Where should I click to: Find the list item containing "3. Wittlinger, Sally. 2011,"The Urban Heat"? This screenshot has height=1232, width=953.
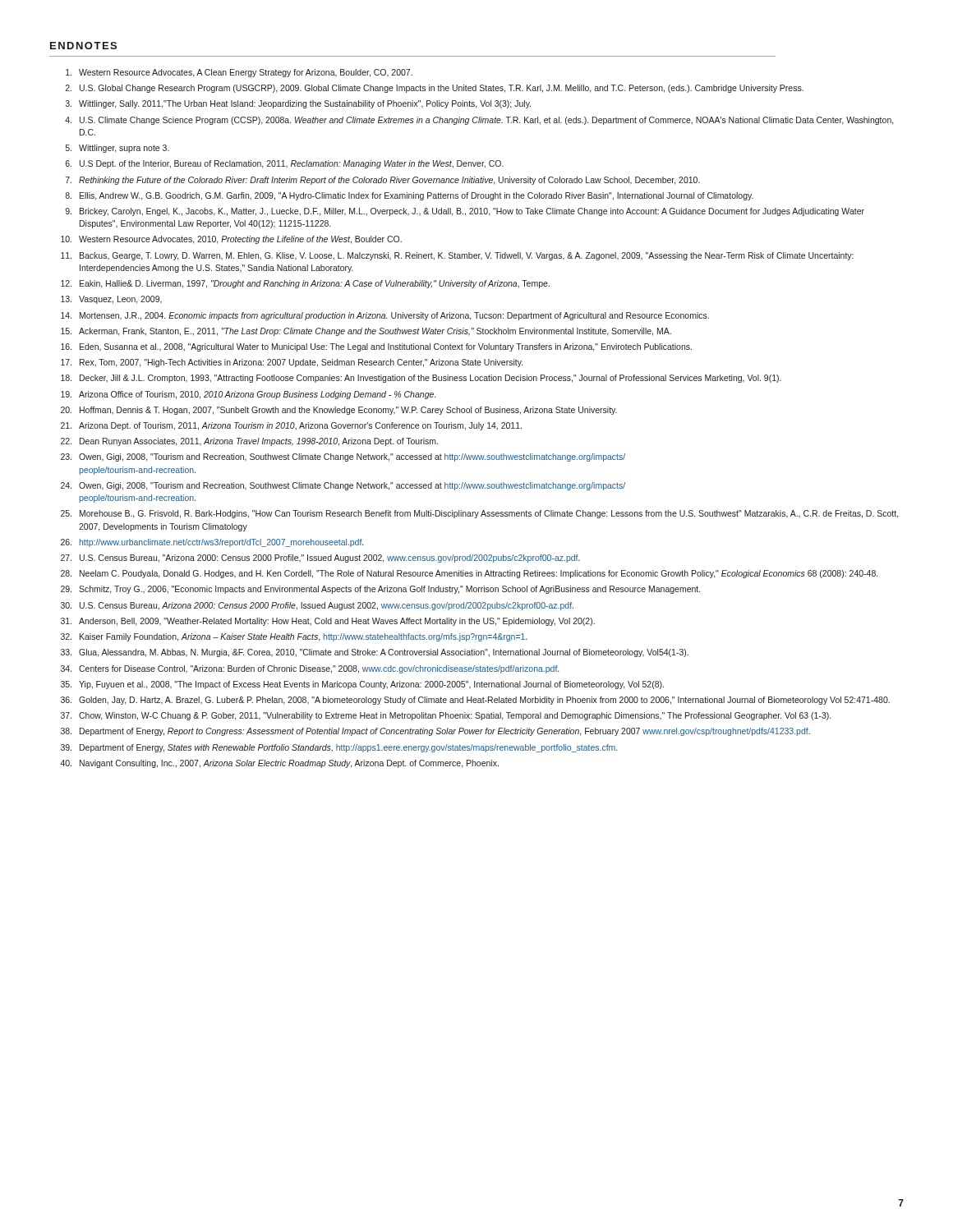(476, 104)
